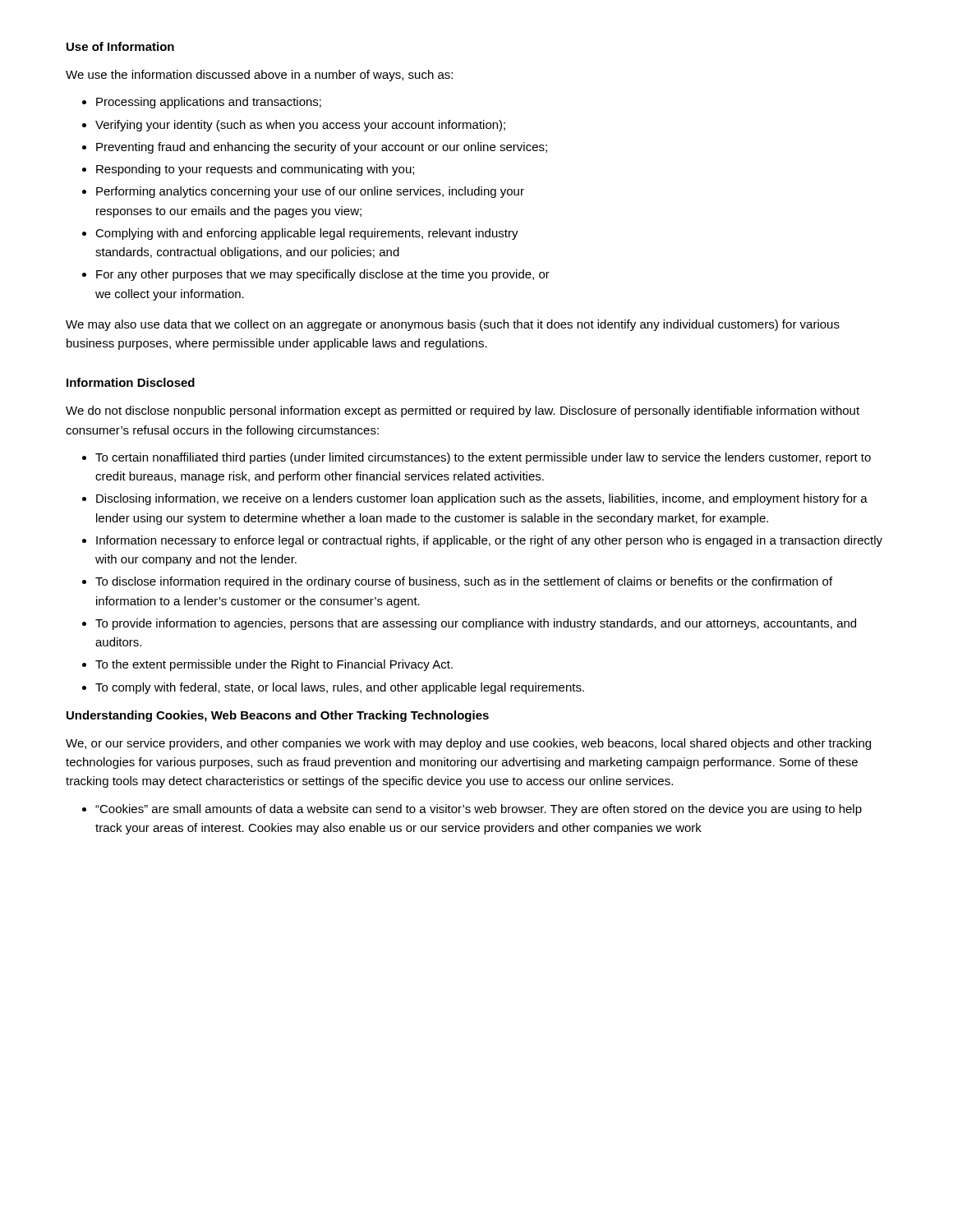Find the text starting "To disclose information required"

coord(464,591)
